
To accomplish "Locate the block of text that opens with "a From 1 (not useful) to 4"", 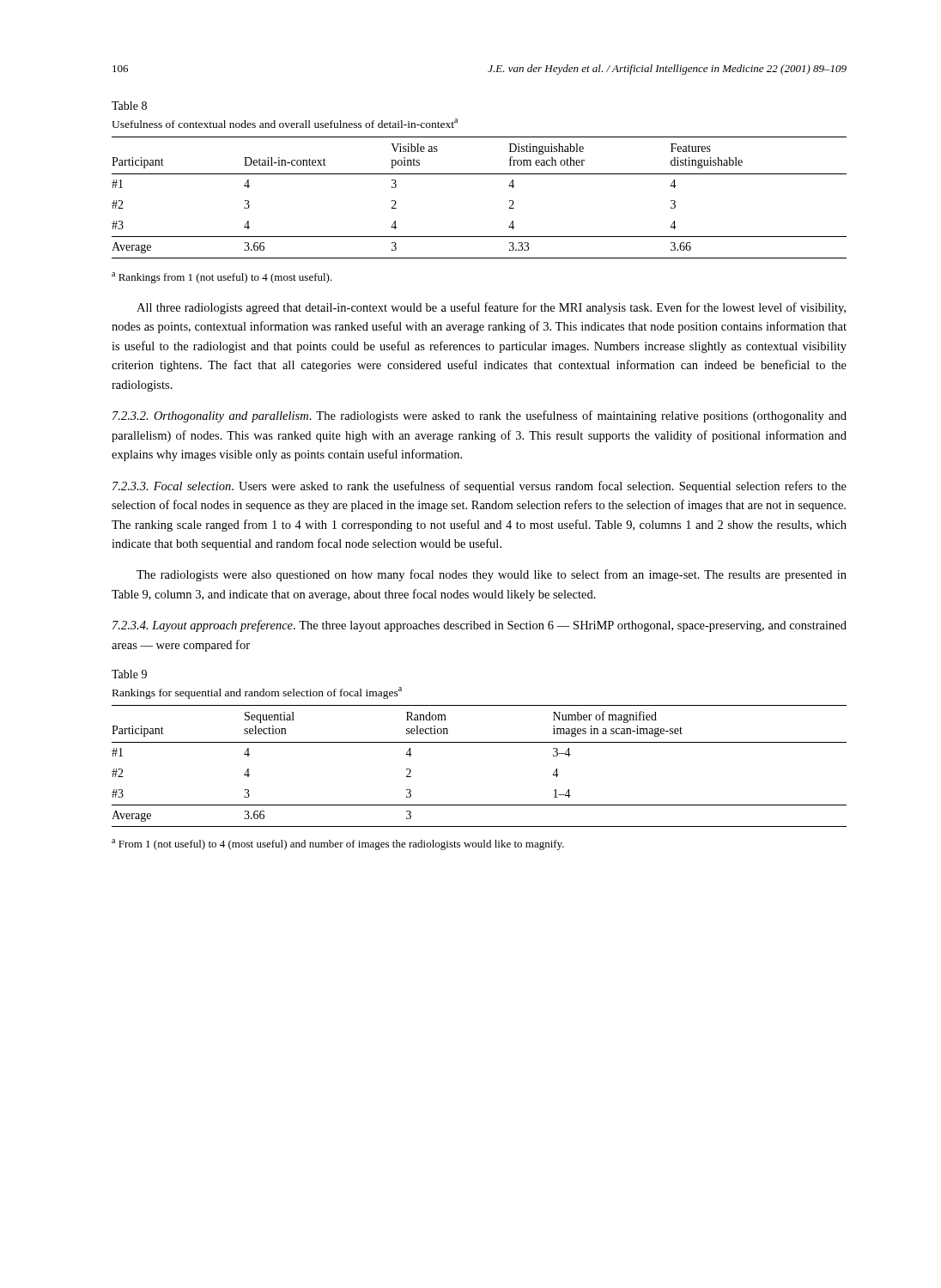I will pyautogui.click(x=338, y=843).
